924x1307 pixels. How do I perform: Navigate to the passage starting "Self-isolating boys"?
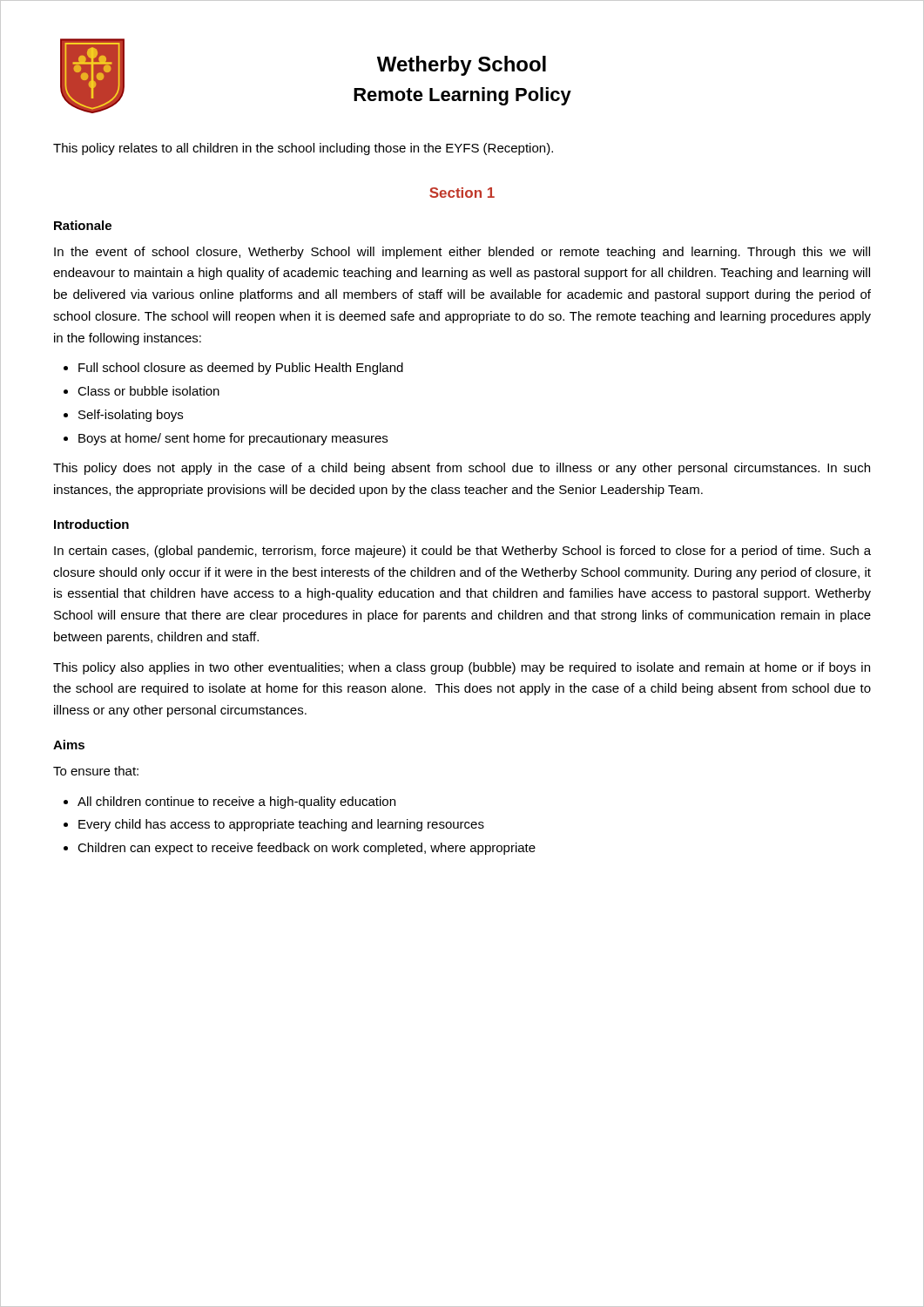[x=131, y=414]
